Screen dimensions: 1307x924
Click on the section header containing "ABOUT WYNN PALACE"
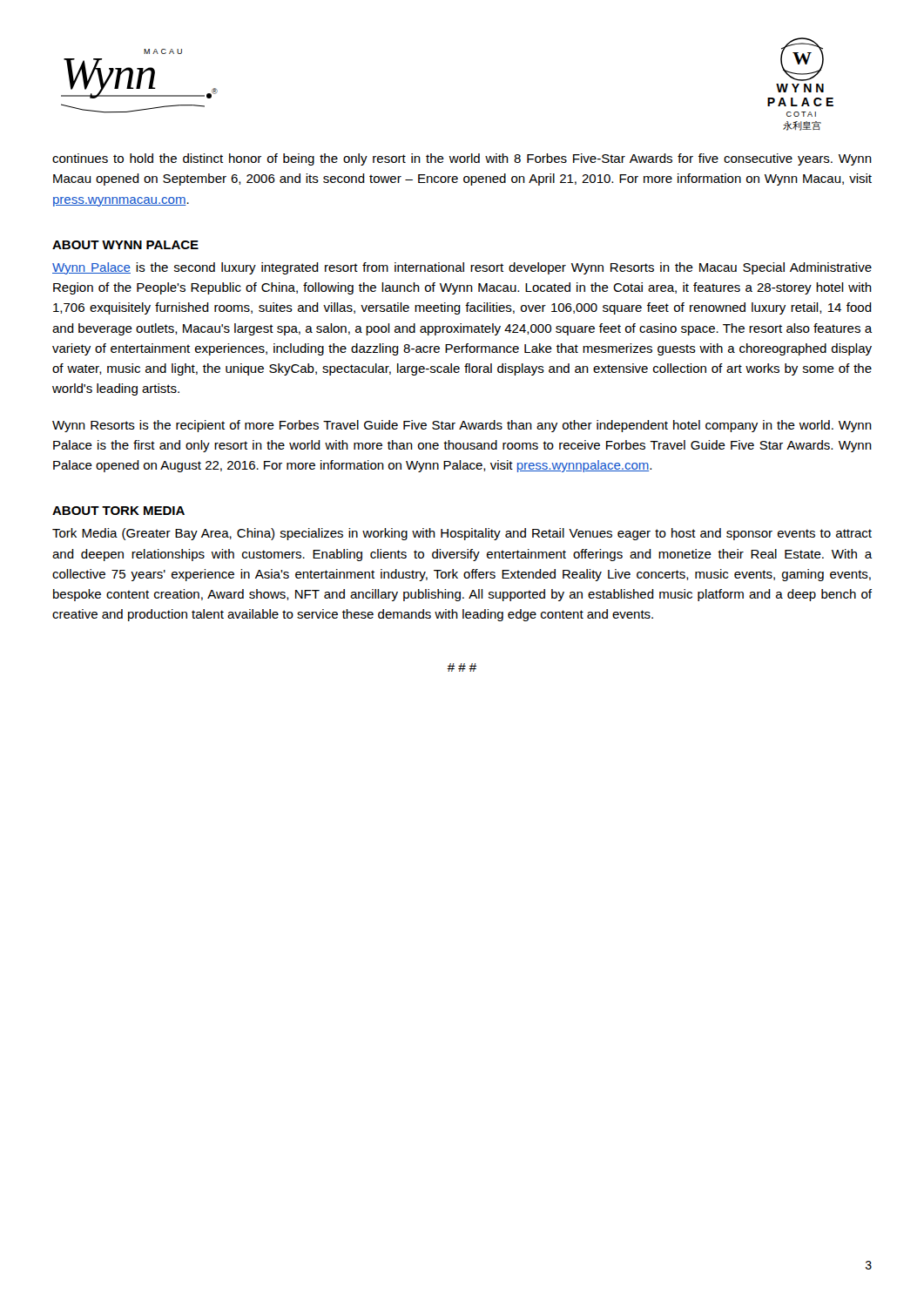click(x=125, y=244)
